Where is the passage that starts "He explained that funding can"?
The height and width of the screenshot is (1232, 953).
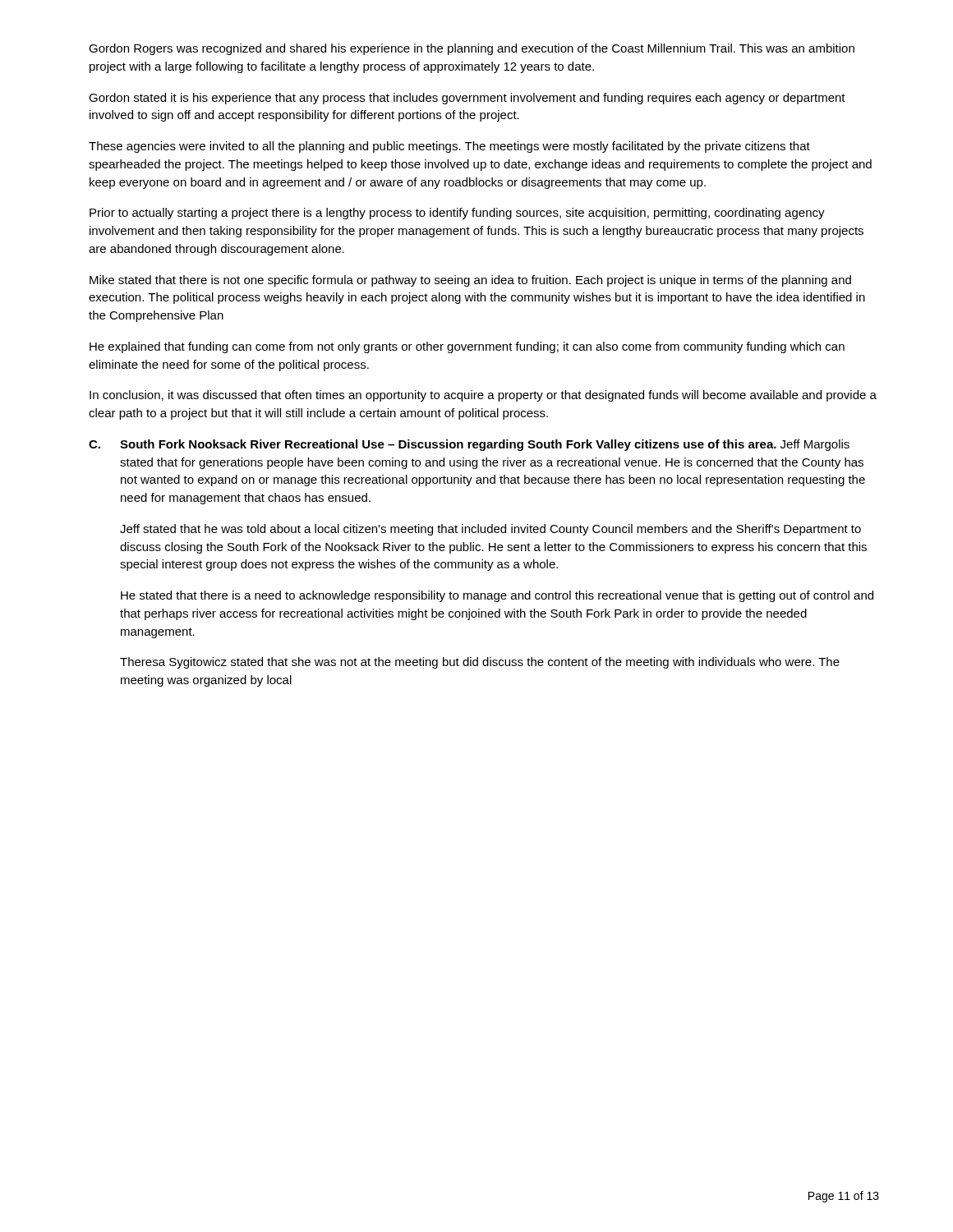(467, 355)
